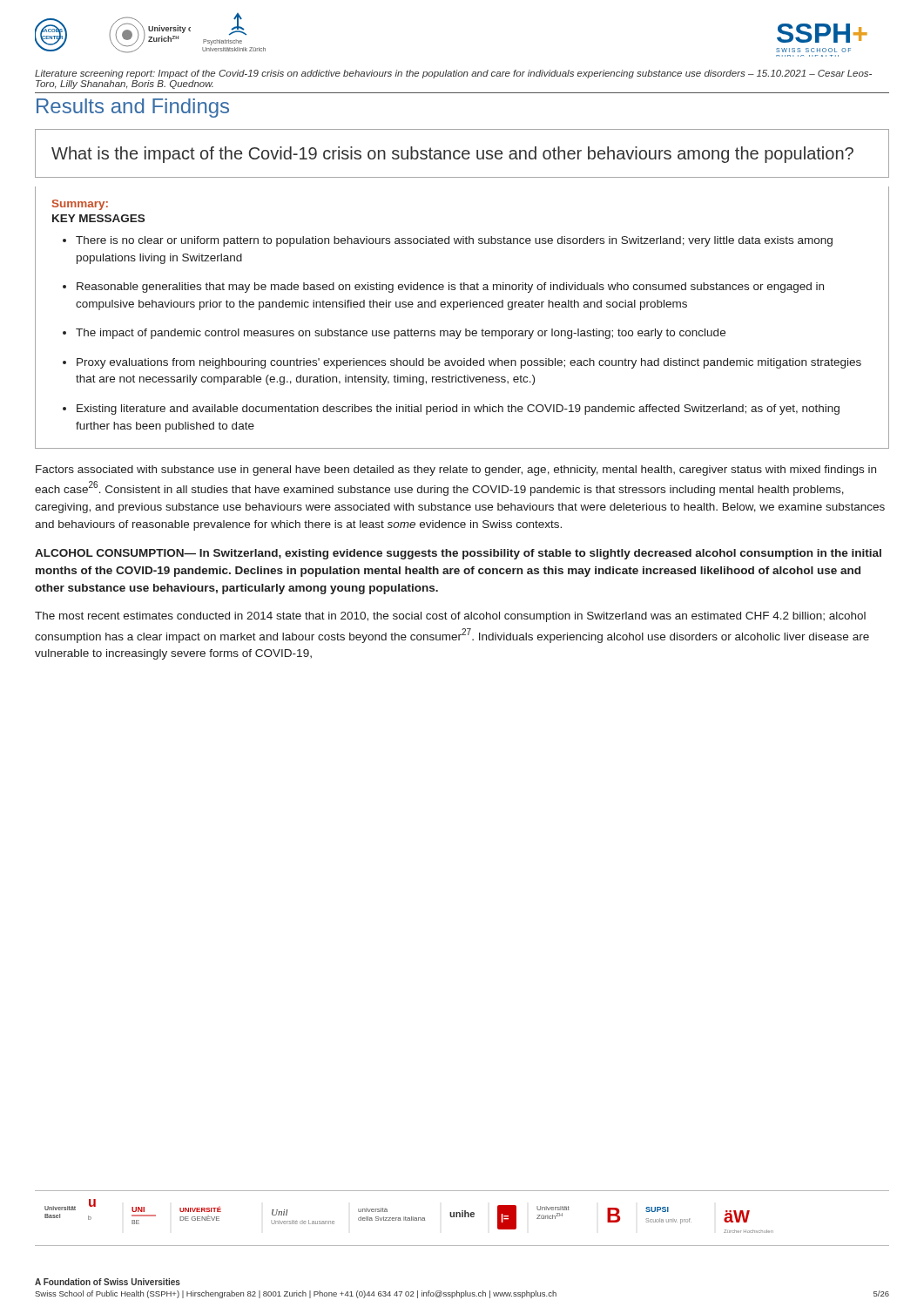Select the text block containing "What is the impact of the Covid-19"
Screen dimensions: 1307x924
[x=453, y=153]
